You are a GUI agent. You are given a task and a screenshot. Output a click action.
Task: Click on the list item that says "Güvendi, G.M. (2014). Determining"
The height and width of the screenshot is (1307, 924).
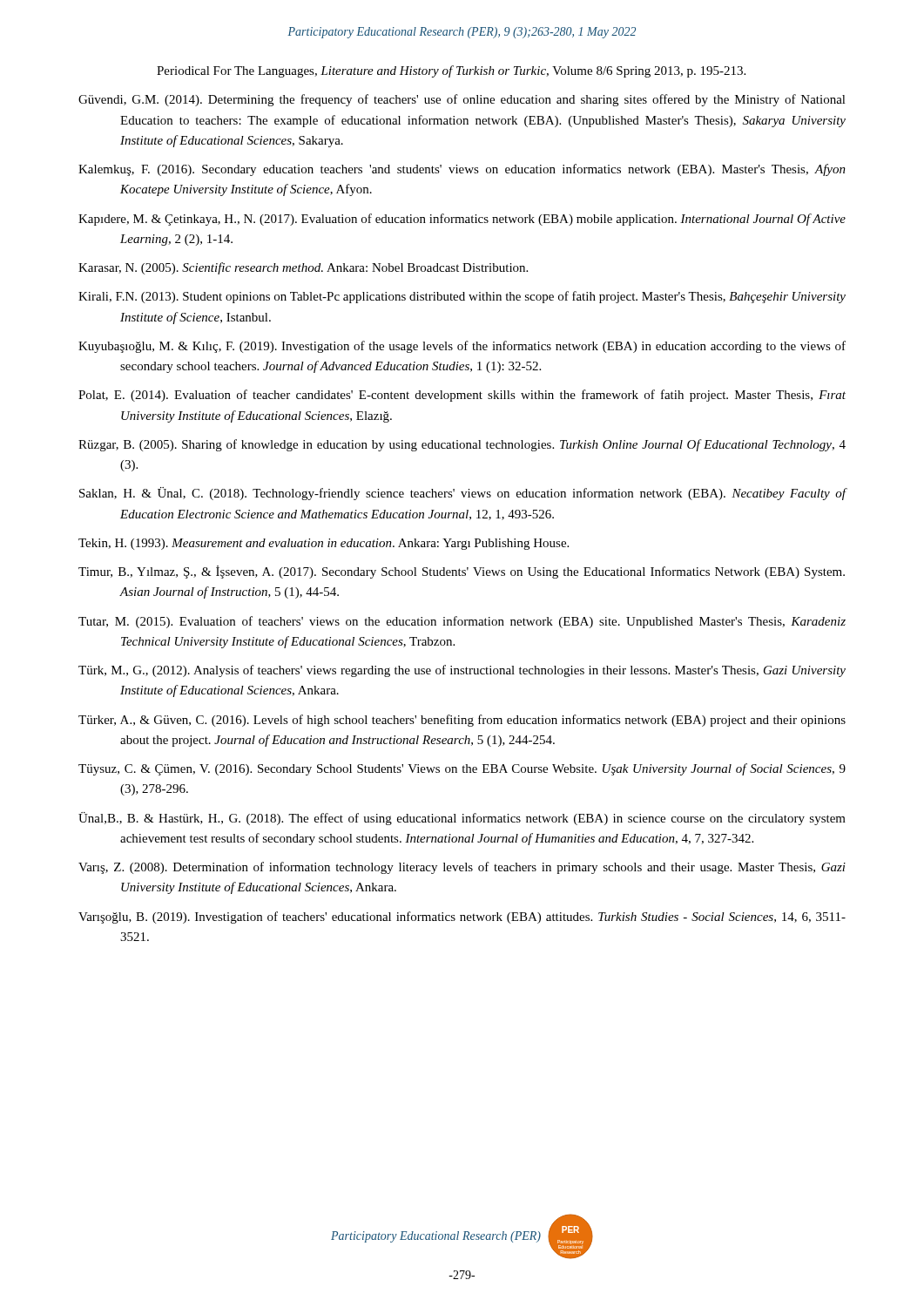tap(462, 120)
